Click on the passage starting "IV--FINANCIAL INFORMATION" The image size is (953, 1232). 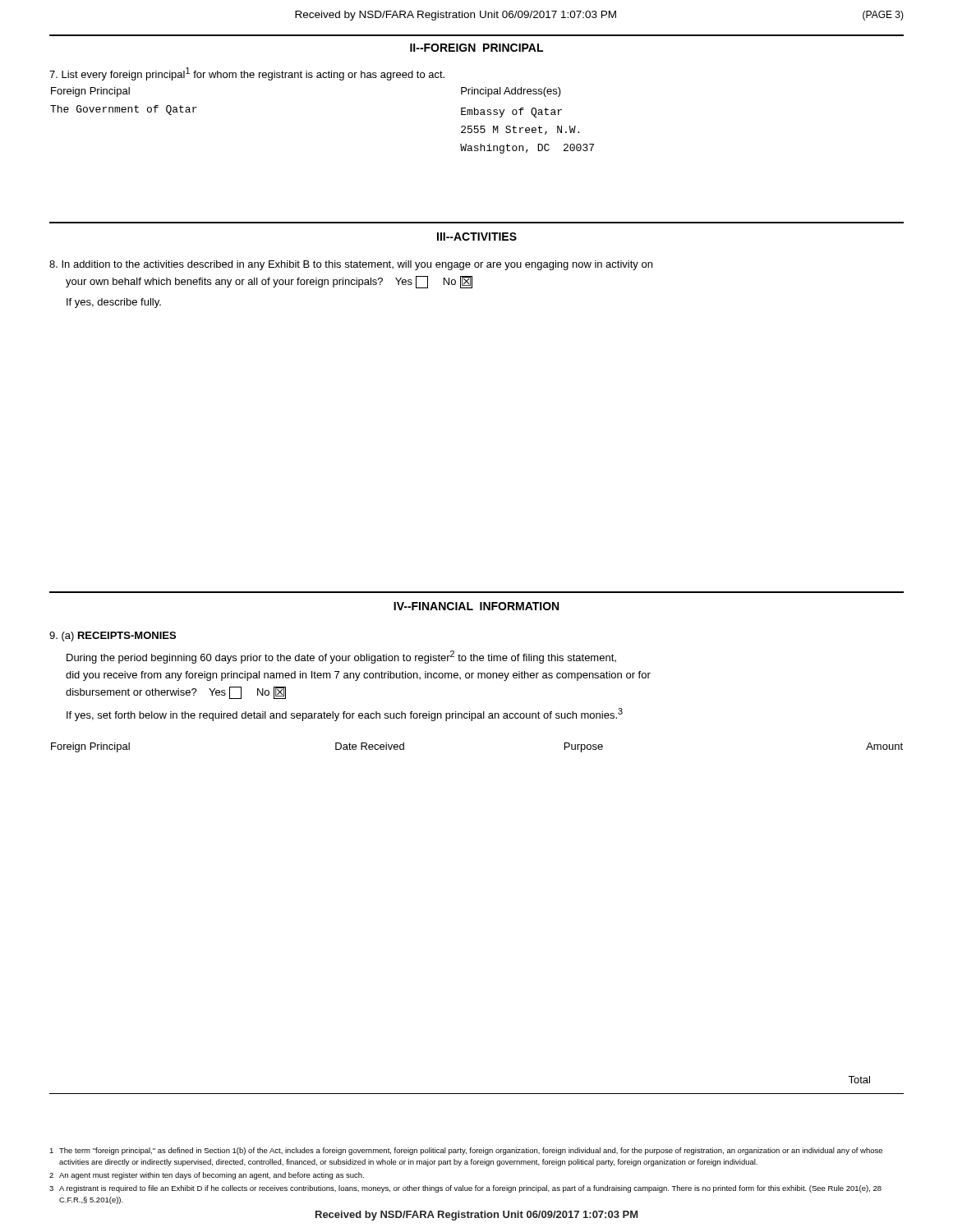pos(476,606)
